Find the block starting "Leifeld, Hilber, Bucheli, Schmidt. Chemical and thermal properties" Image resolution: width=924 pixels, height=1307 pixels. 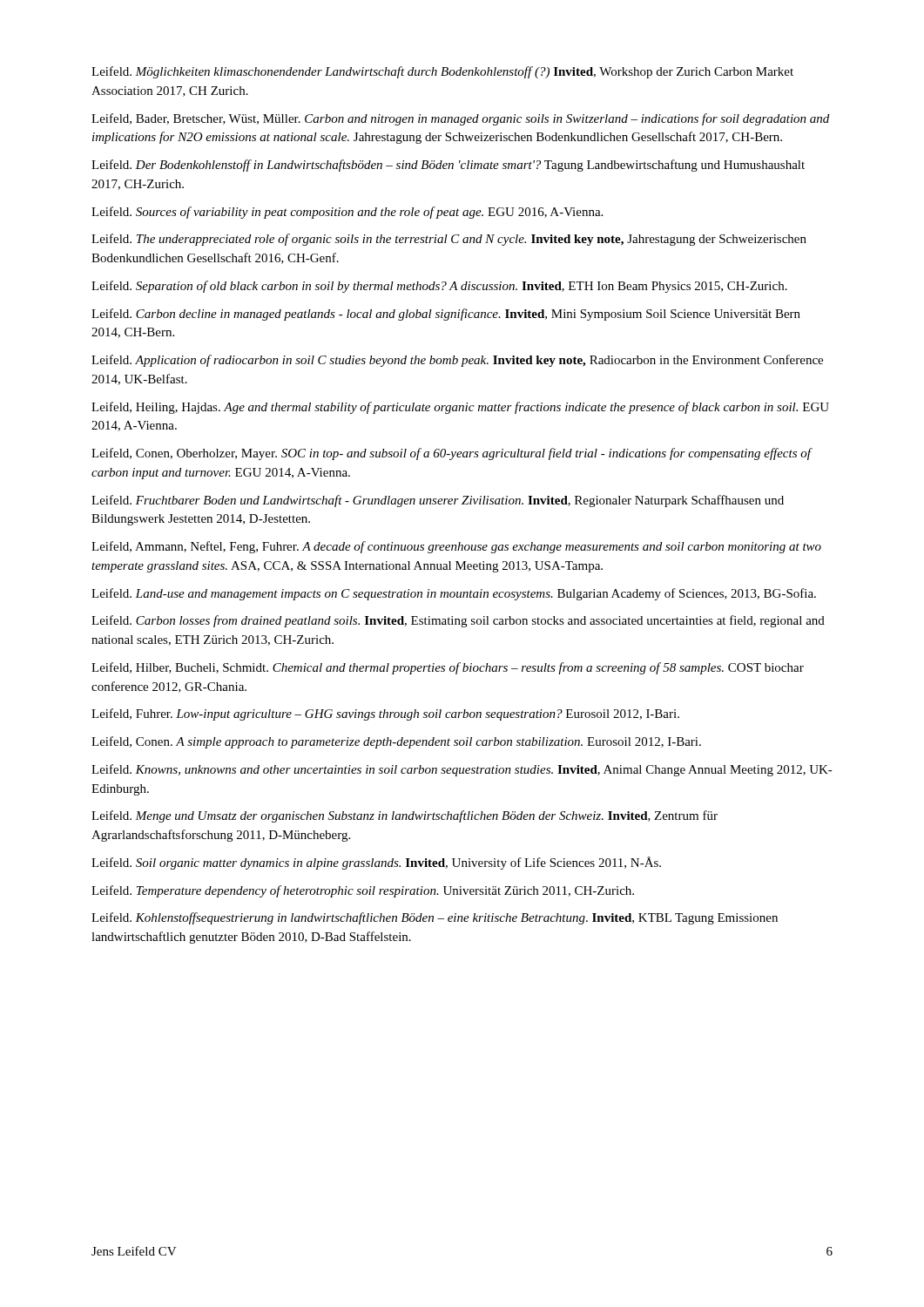(447, 677)
